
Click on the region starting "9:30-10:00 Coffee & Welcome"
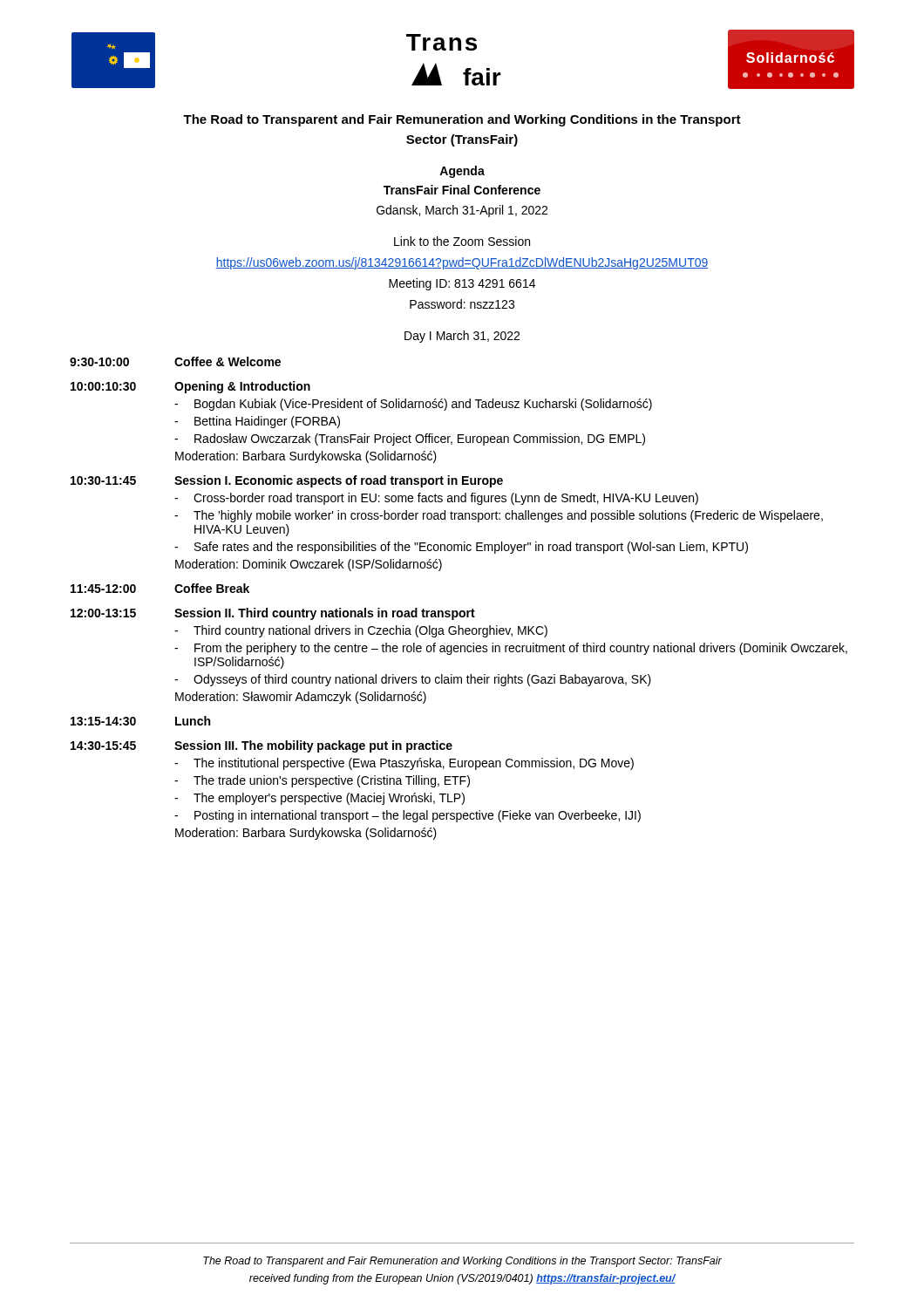coord(175,361)
